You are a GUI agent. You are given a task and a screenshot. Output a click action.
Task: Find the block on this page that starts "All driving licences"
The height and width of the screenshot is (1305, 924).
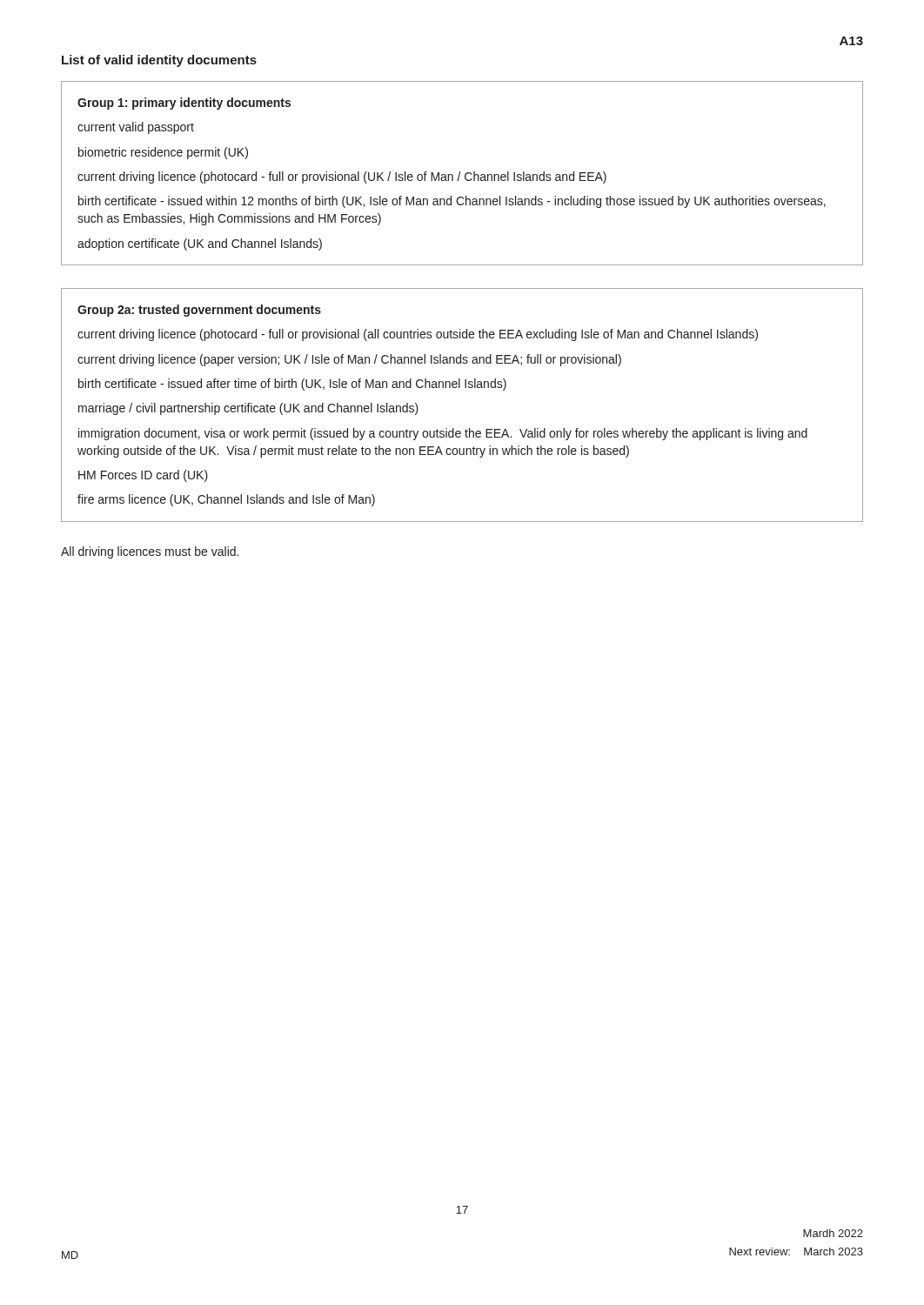click(150, 551)
